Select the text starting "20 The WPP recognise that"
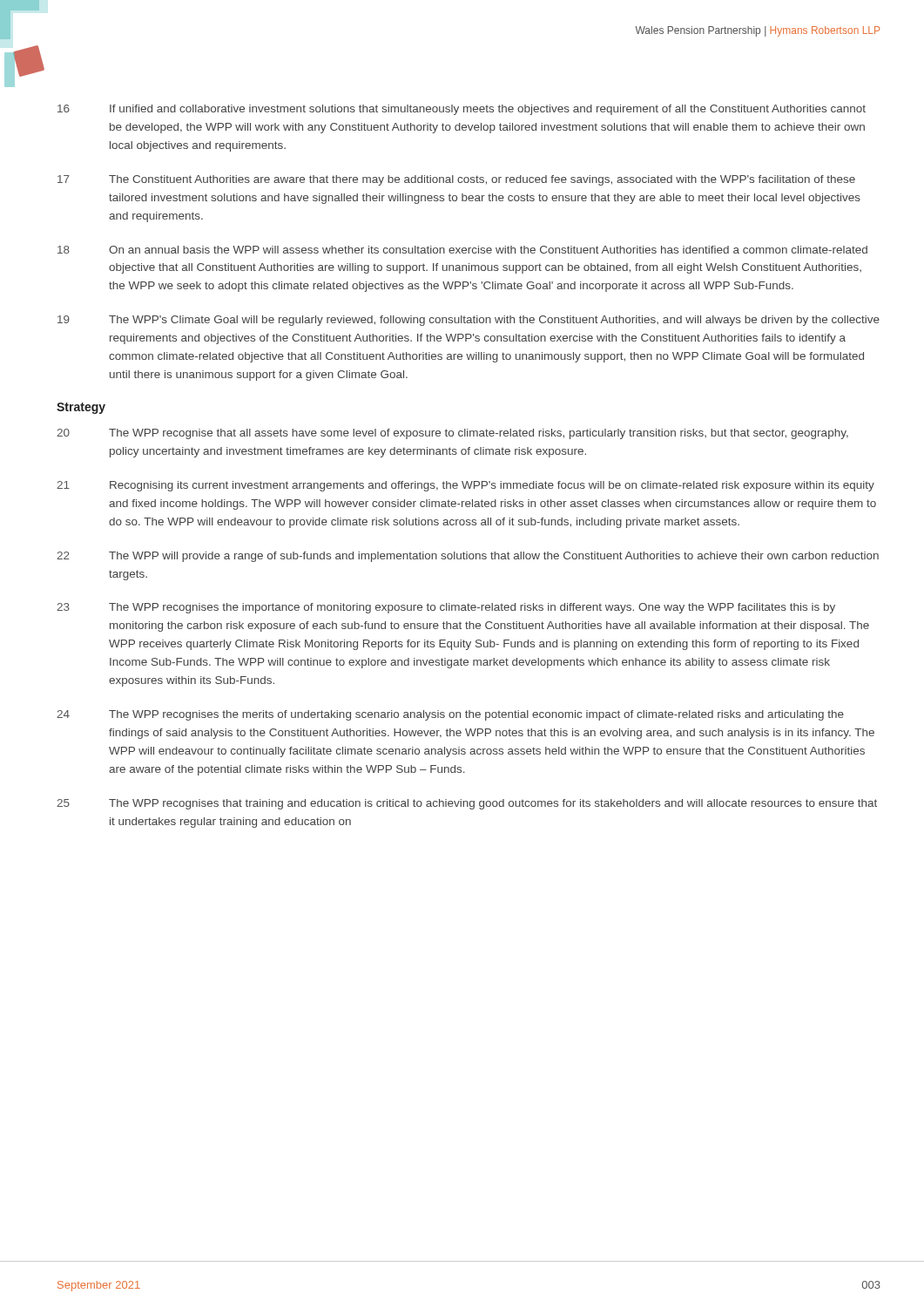 (x=469, y=443)
